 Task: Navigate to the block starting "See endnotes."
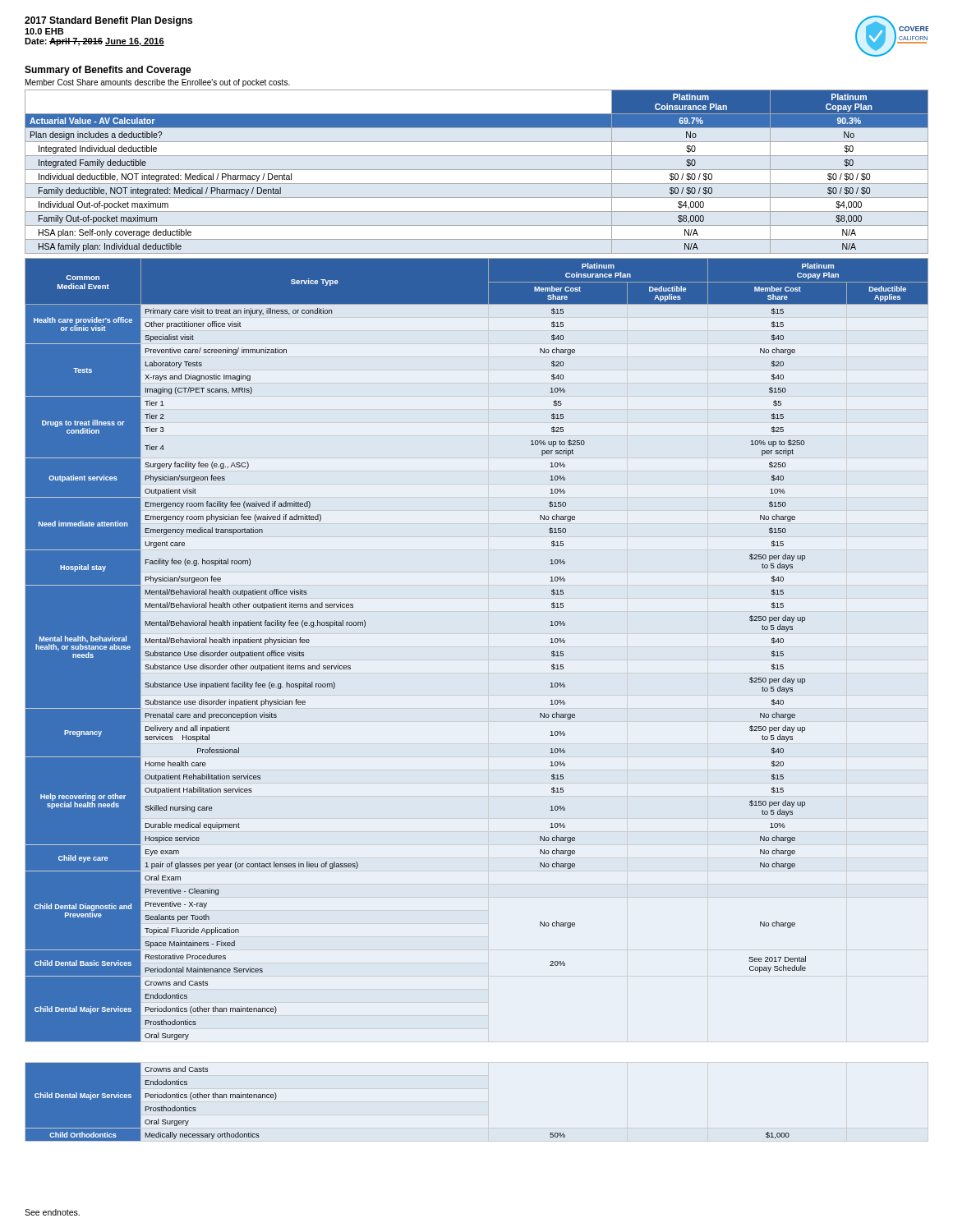pyautogui.click(x=53, y=1212)
